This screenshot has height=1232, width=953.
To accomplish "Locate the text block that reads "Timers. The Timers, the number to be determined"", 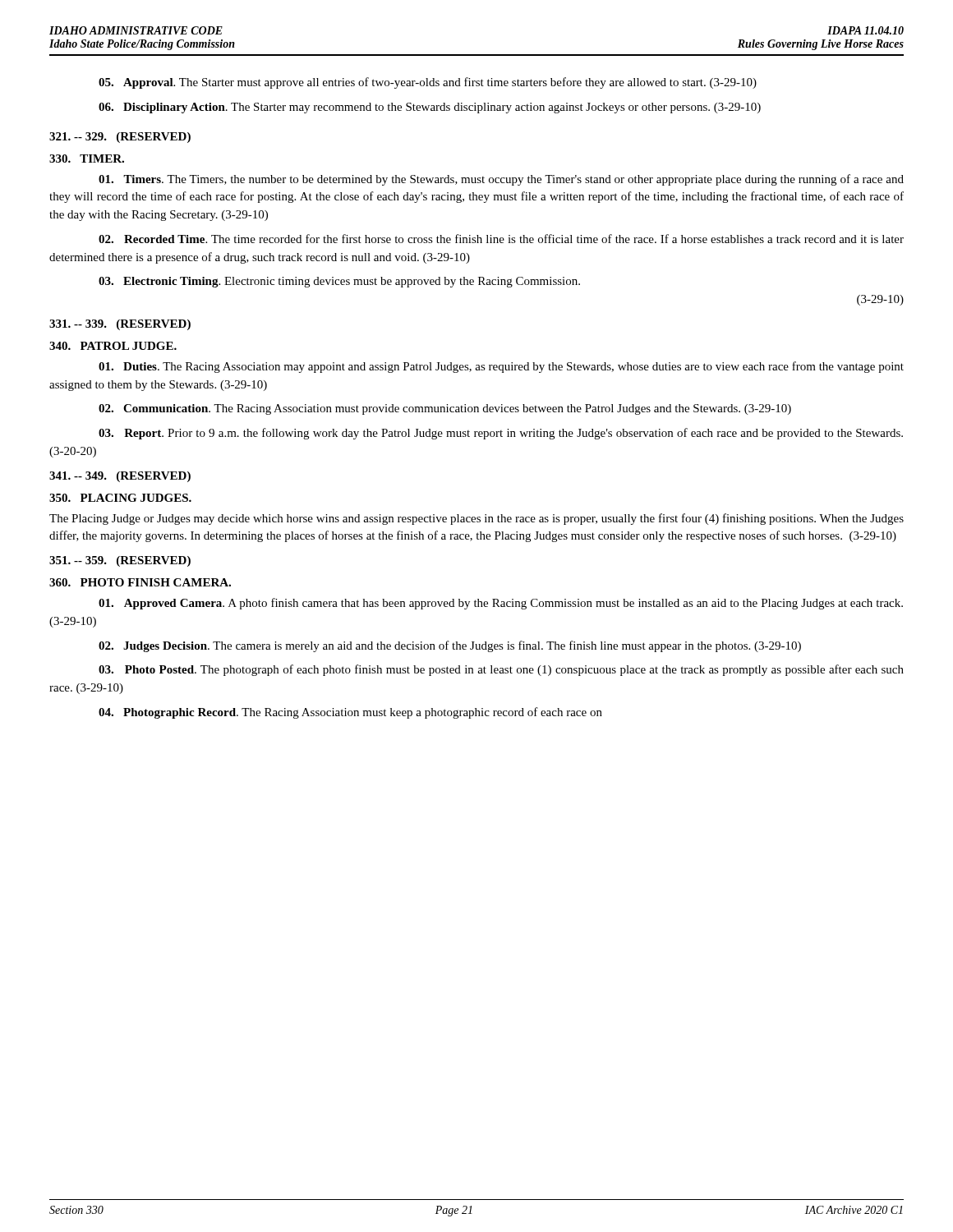I will pos(476,197).
